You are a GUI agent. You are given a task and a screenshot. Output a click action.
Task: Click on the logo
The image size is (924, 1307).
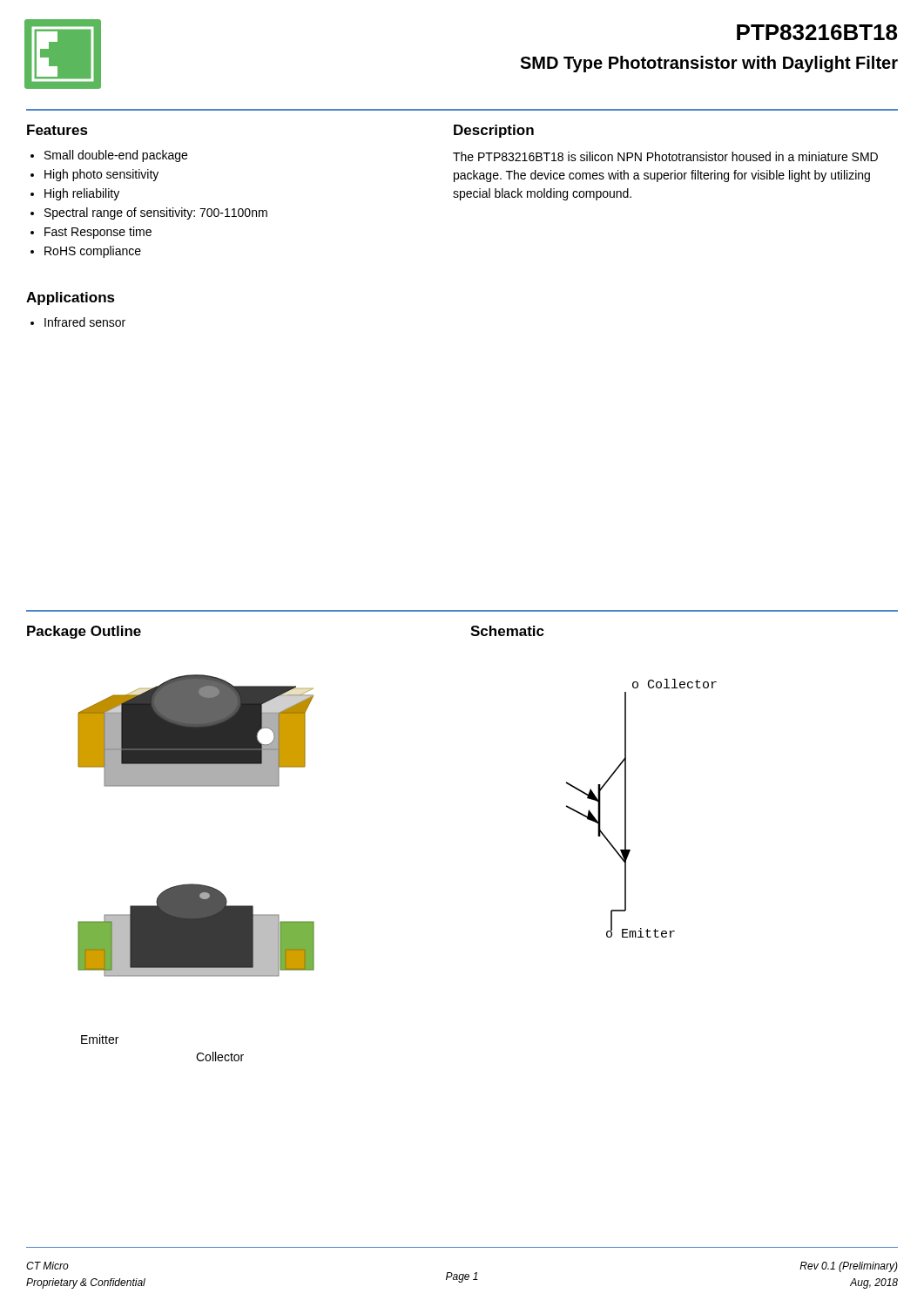pos(63,54)
